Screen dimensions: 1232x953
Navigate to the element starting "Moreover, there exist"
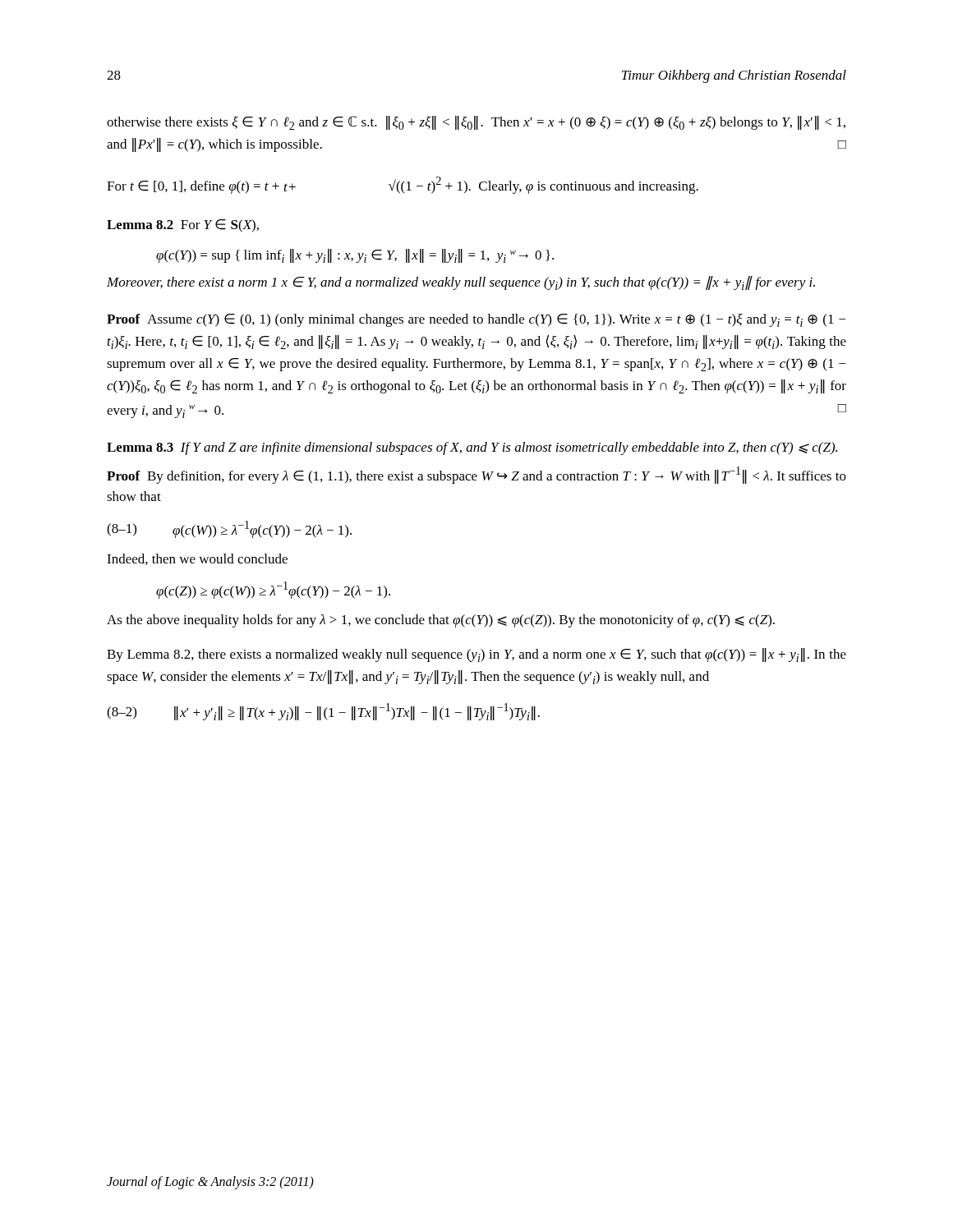(x=462, y=284)
